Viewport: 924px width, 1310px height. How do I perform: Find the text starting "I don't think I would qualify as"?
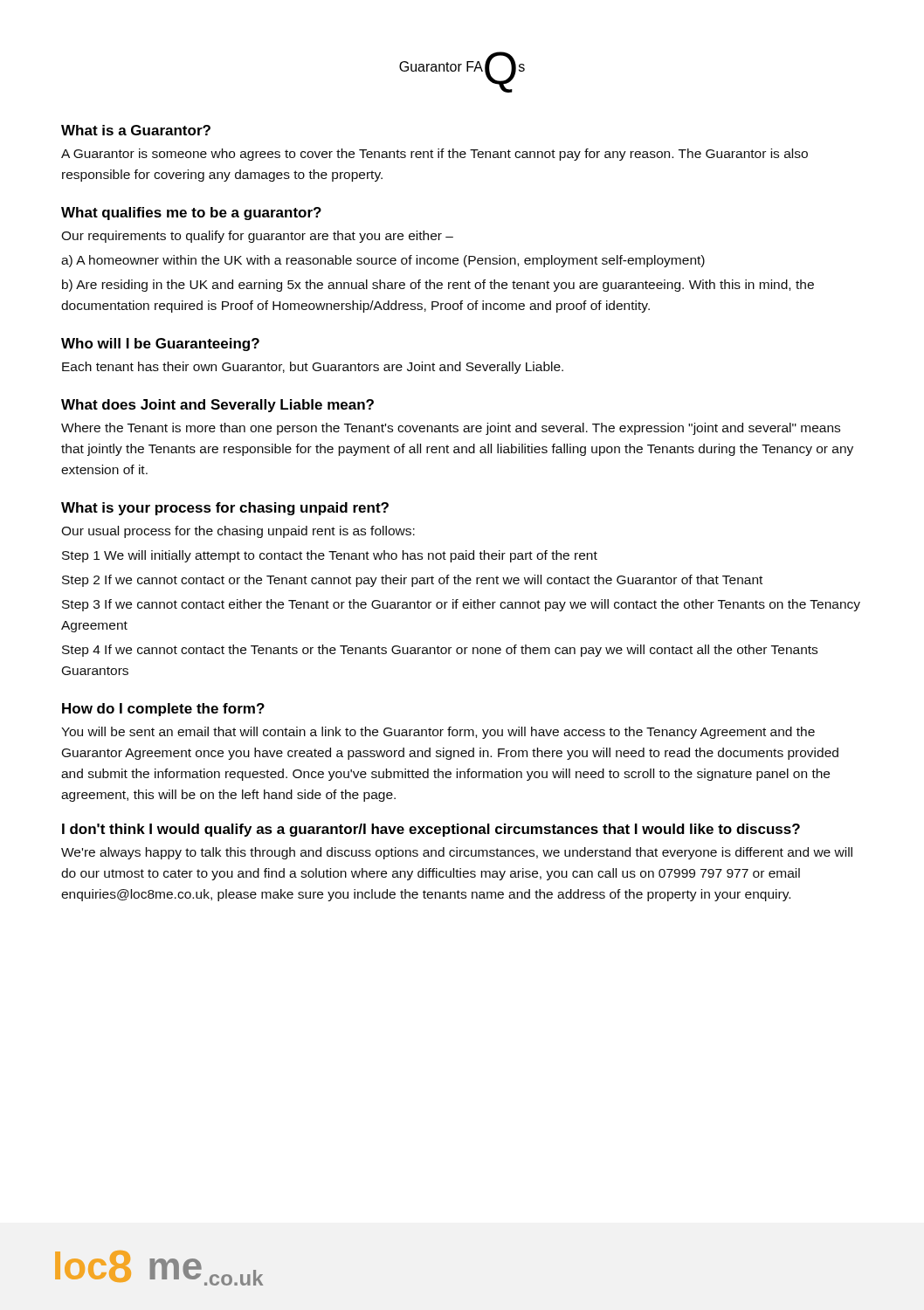coord(431,830)
